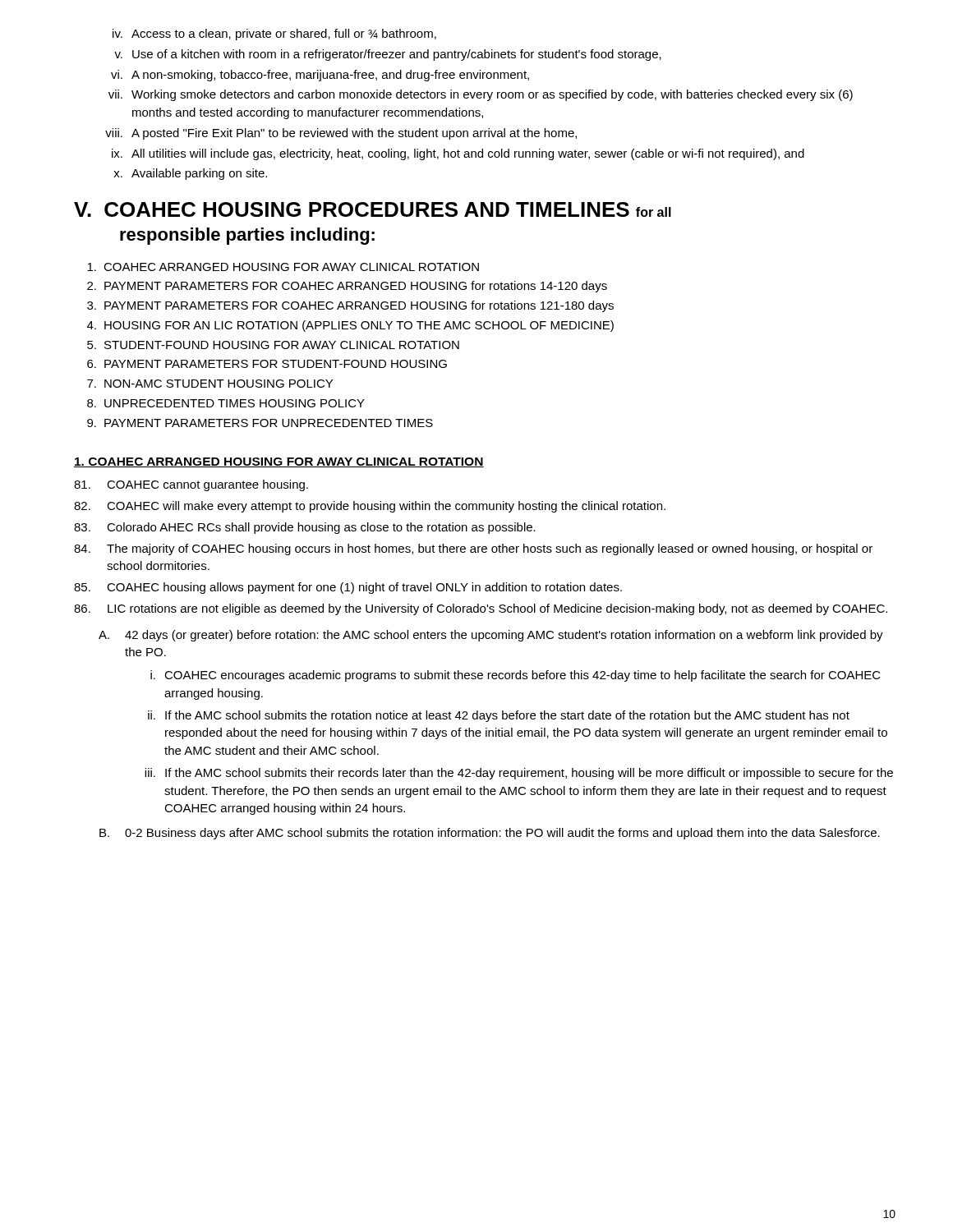Select the text block starting "9.PAYMENT PARAMETERS FOR"
The width and height of the screenshot is (953, 1232).
coord(260,423)
